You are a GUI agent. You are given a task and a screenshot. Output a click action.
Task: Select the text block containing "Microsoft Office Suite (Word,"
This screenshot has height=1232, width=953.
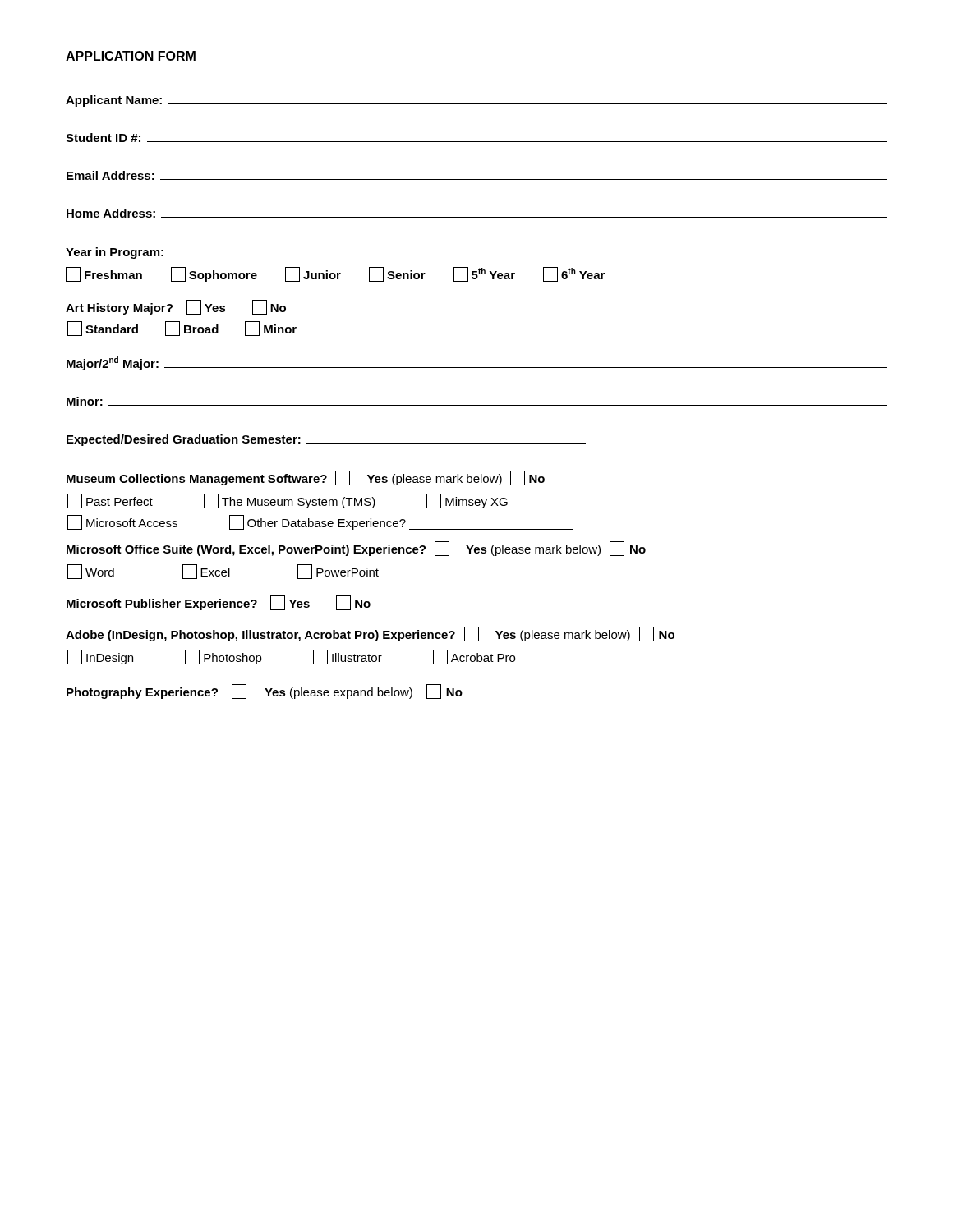476,560
